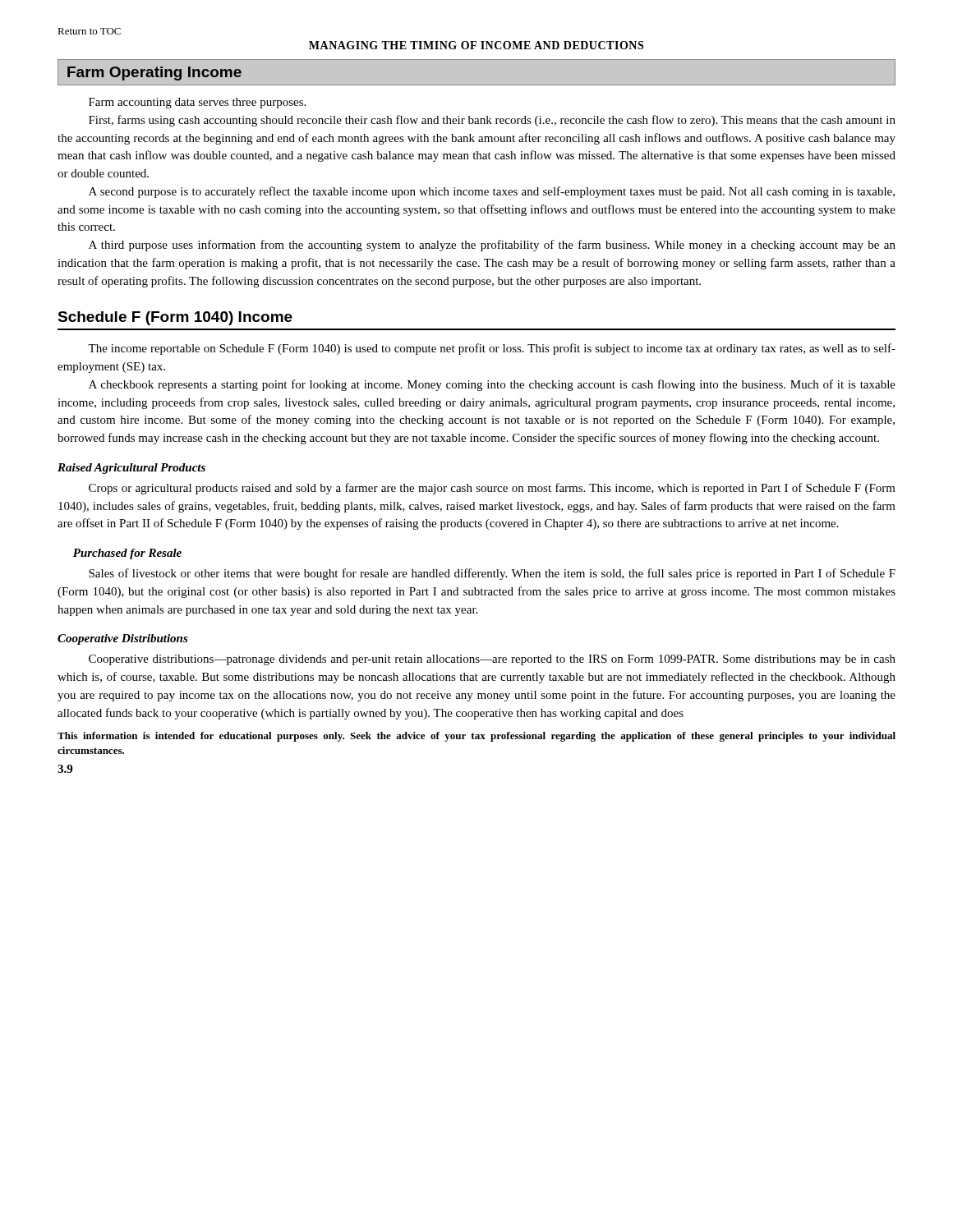Image resolution: width=953 pixels, height=1232 pixels.
Task: Navigate to the text starting "Crops or agricultural products raised"
Action: pos(476,506)
